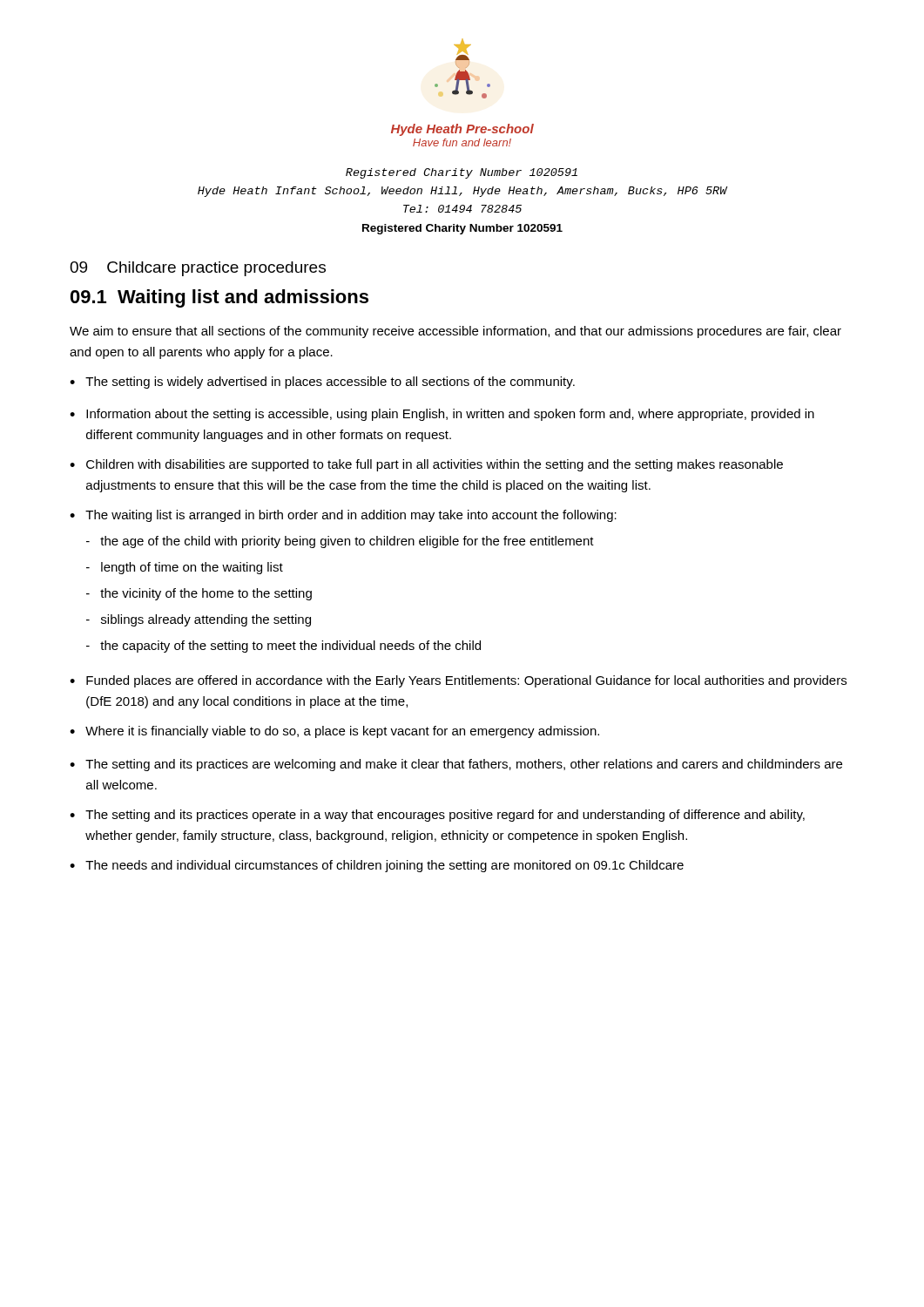Image resolution: width=924 pixels, height=1307 pixels.
Task: Select the region starting "Funded places are offered in accordance"
Action: tap(470, 691)
